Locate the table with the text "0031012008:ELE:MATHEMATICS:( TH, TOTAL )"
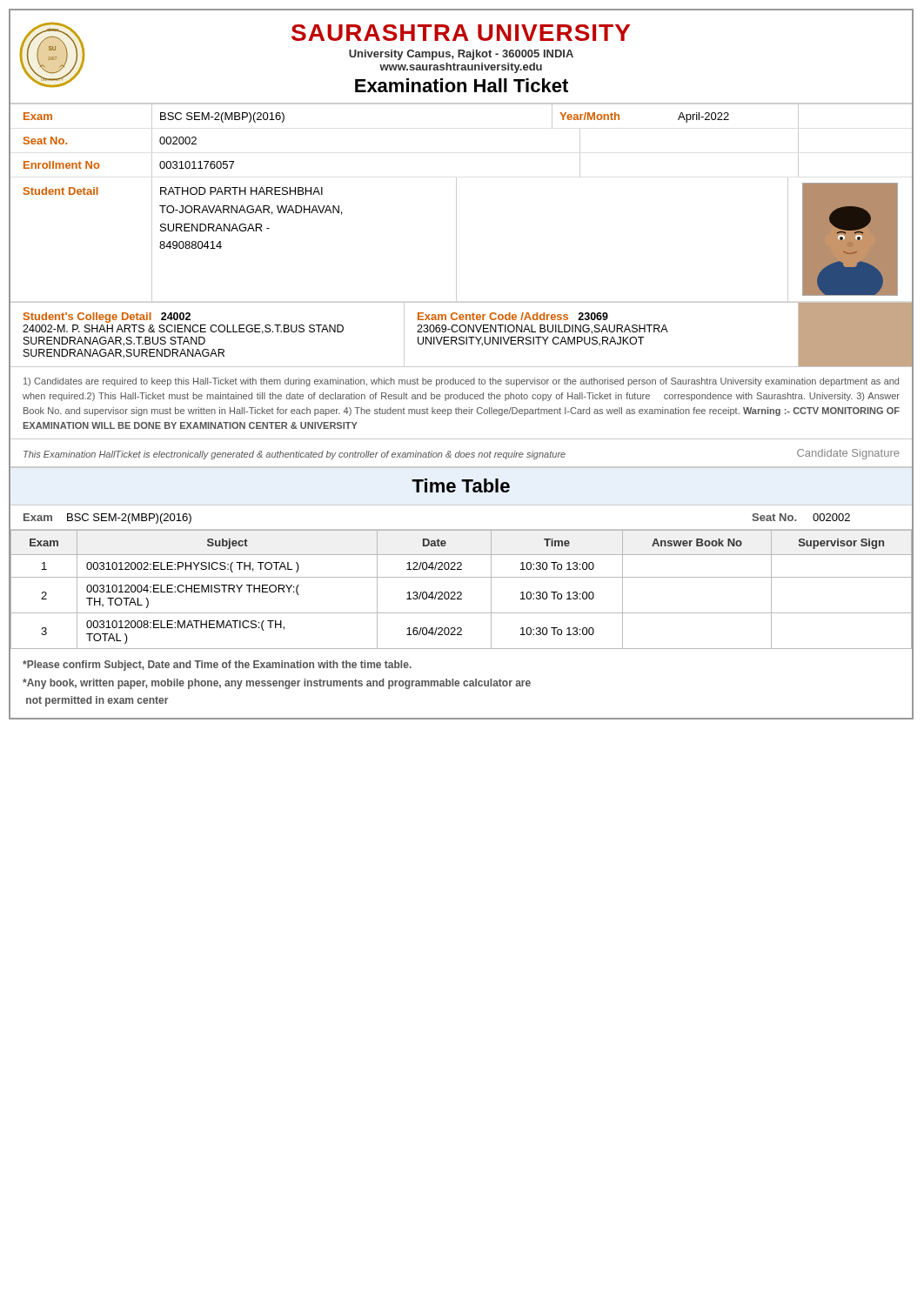The image size is (924, 1305). point(461,590)
